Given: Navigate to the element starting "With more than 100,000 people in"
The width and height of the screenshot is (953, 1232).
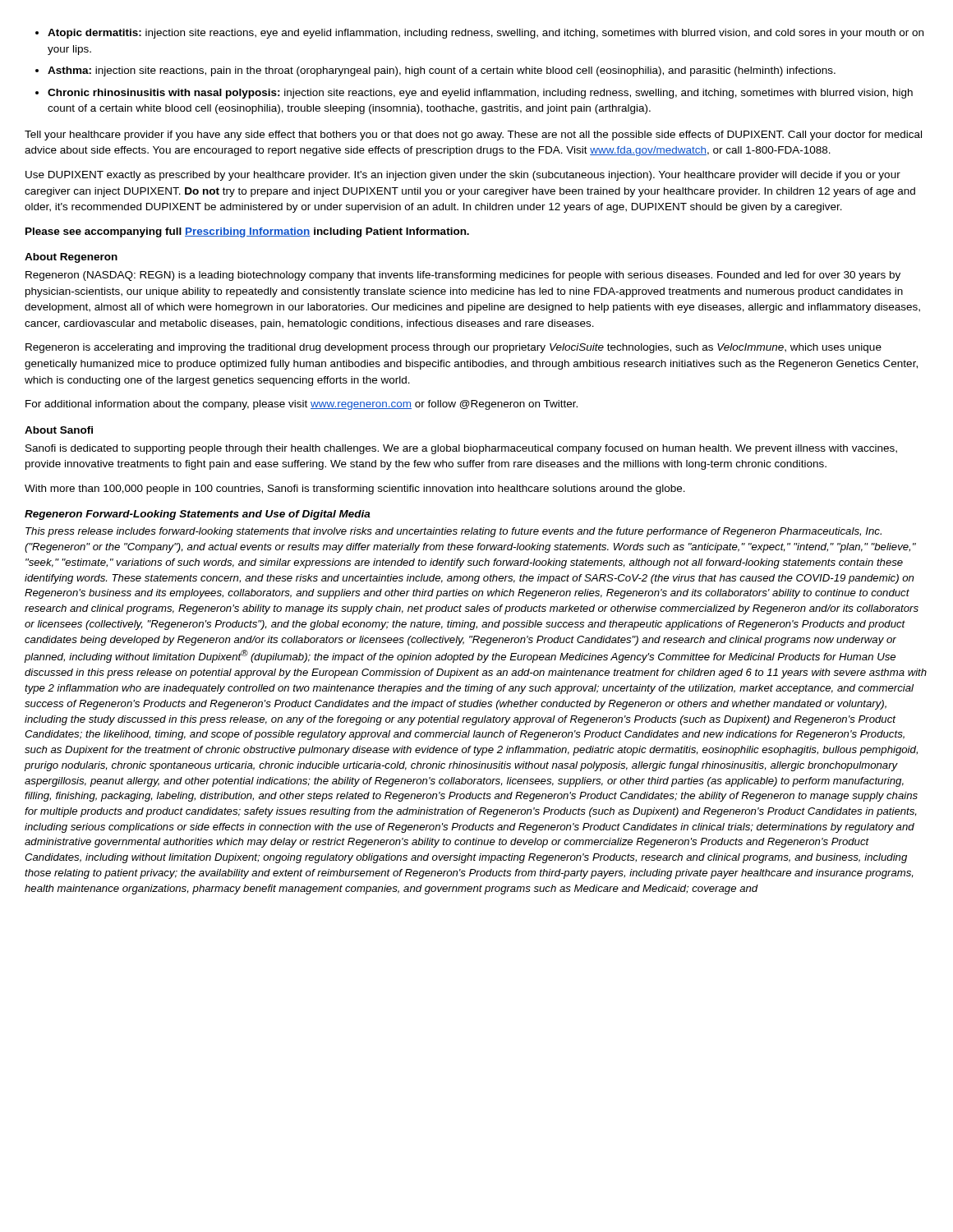Looking at the screenshot, I should coord(355,488).
